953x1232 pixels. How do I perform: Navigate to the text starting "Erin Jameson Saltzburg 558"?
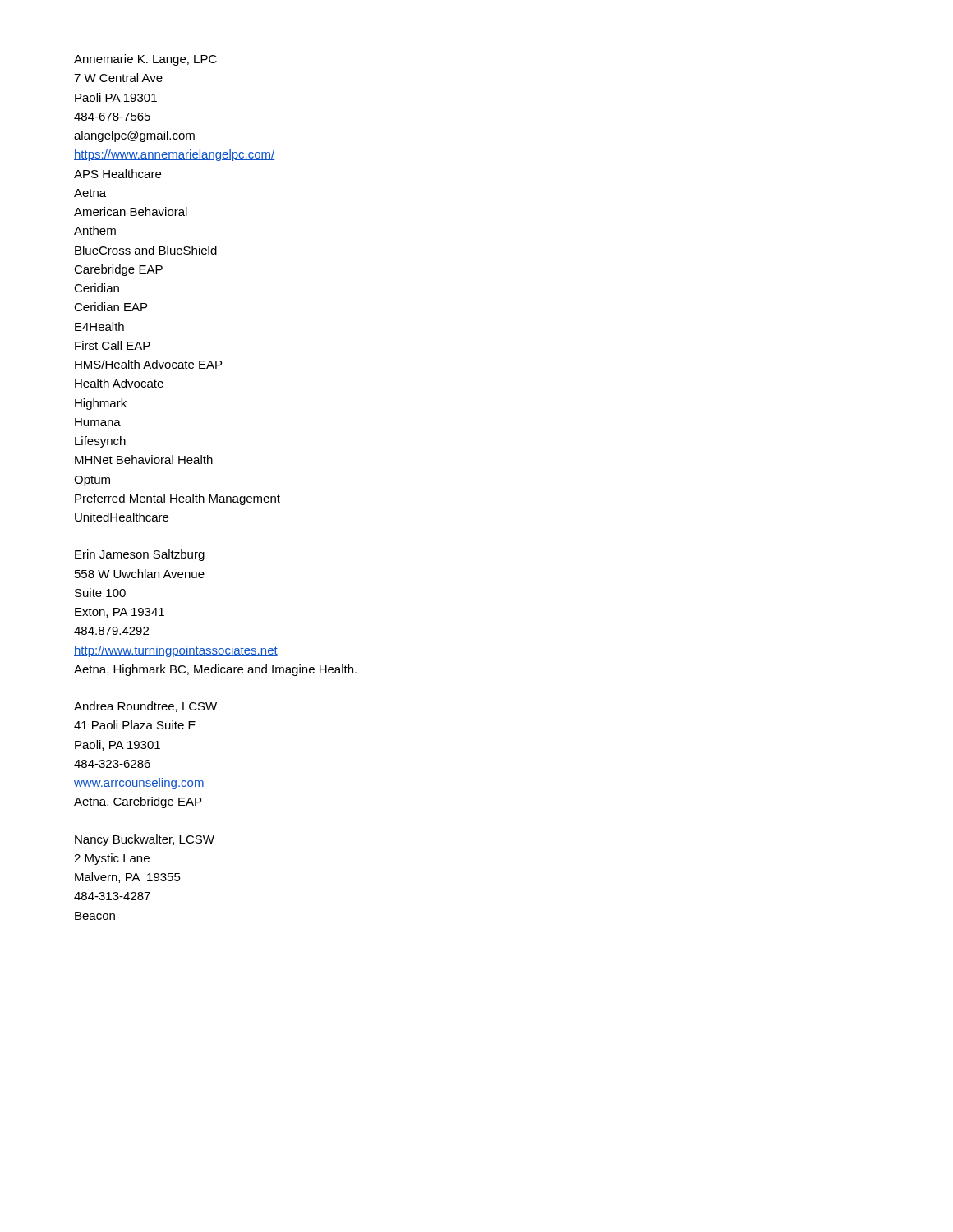point(140,555)
